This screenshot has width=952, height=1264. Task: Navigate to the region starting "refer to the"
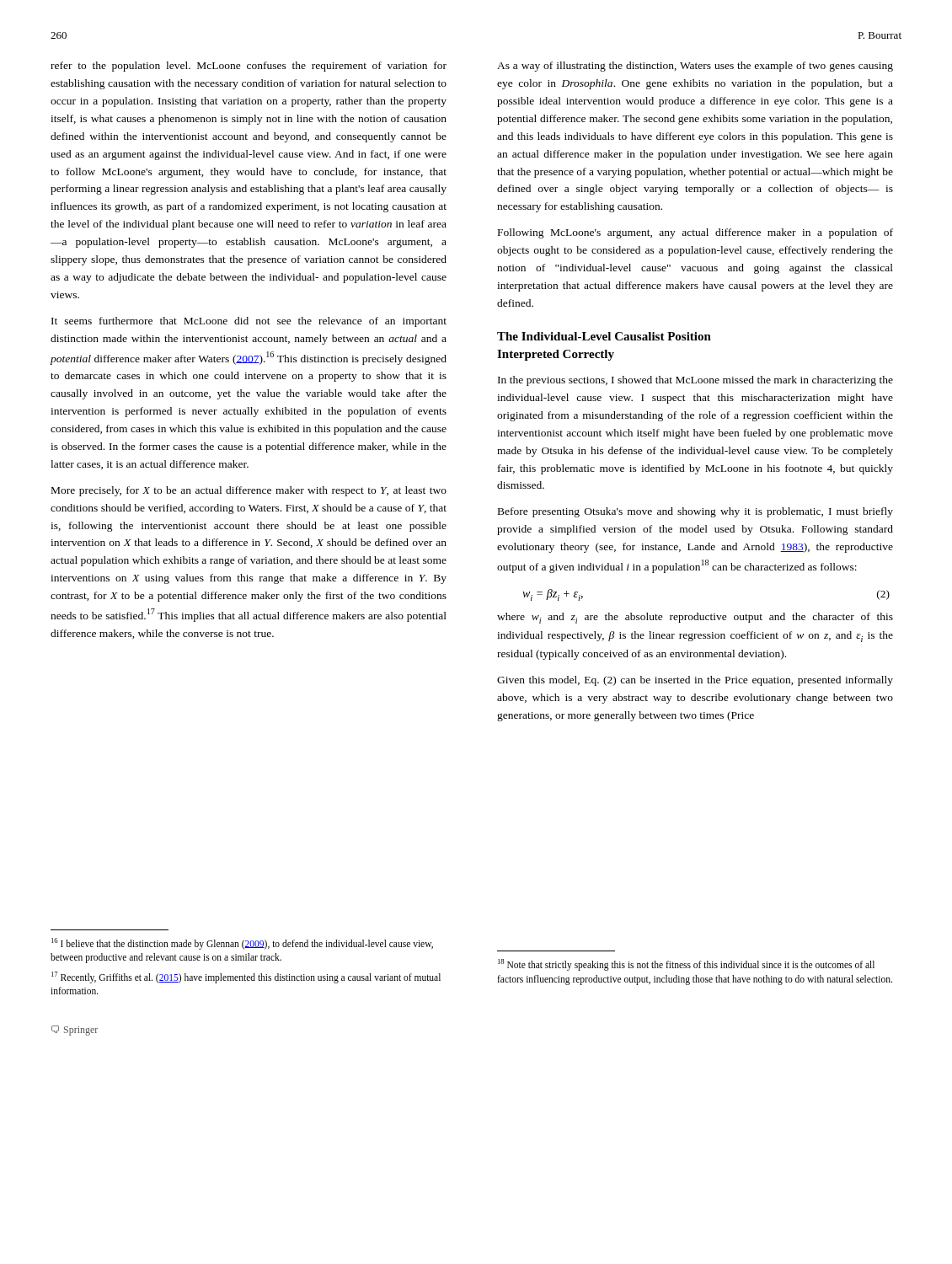[x=249, y=181]
